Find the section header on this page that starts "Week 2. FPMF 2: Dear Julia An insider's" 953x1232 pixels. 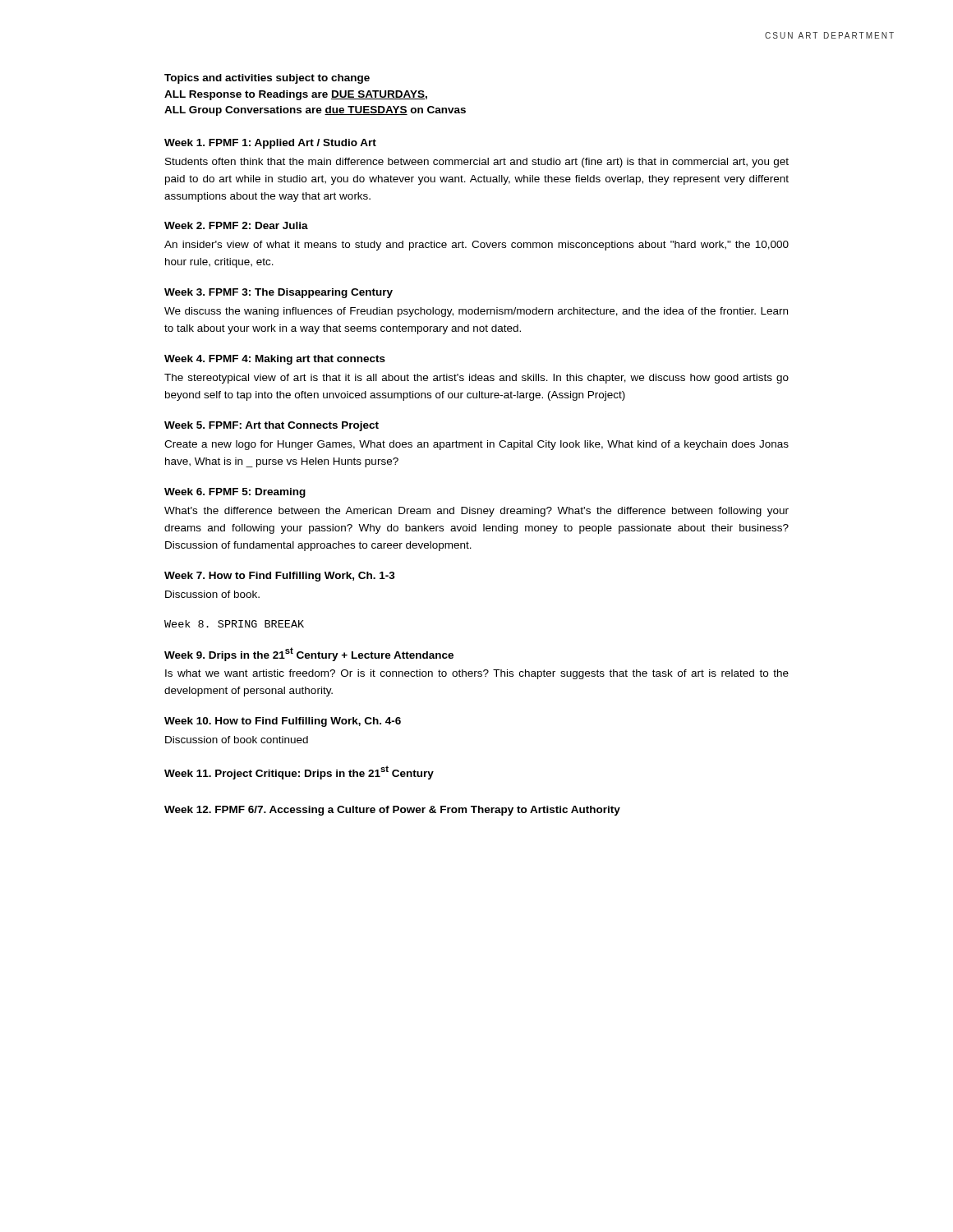coord(476,245)
